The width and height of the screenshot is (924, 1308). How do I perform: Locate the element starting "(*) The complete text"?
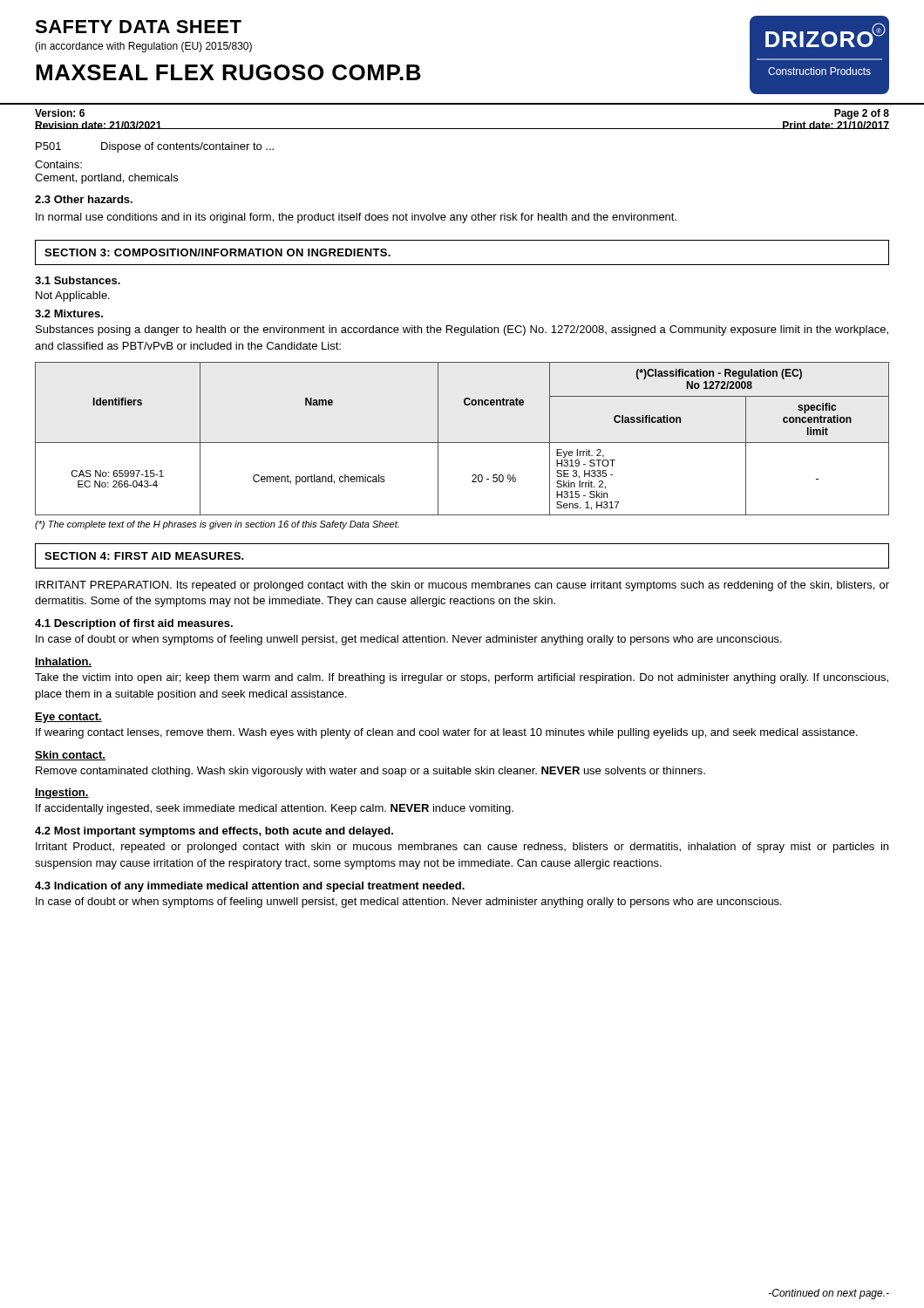pyautogui.click(x=217, y=524)
